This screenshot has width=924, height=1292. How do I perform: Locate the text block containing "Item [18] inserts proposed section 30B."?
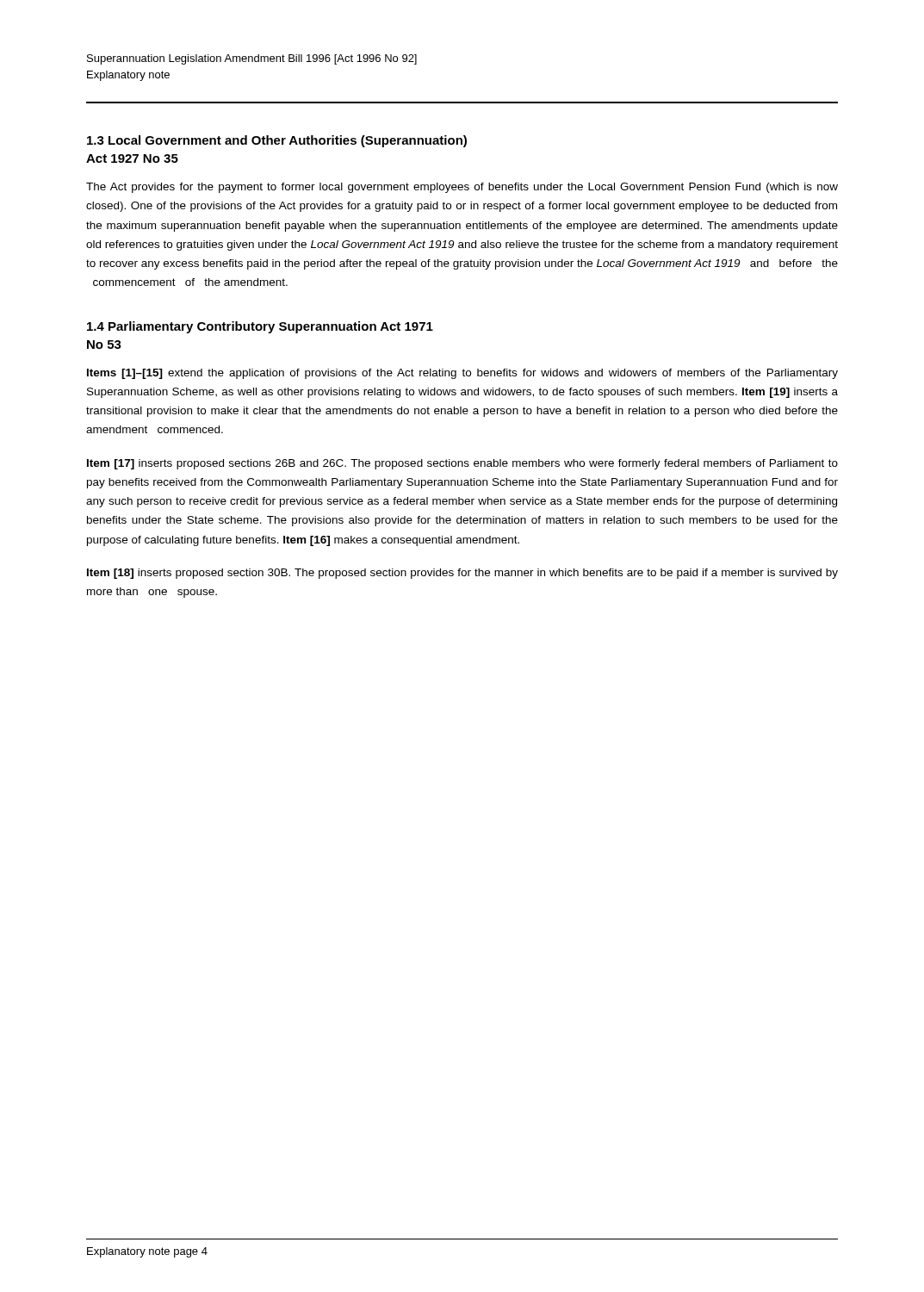tap(462, 582)
